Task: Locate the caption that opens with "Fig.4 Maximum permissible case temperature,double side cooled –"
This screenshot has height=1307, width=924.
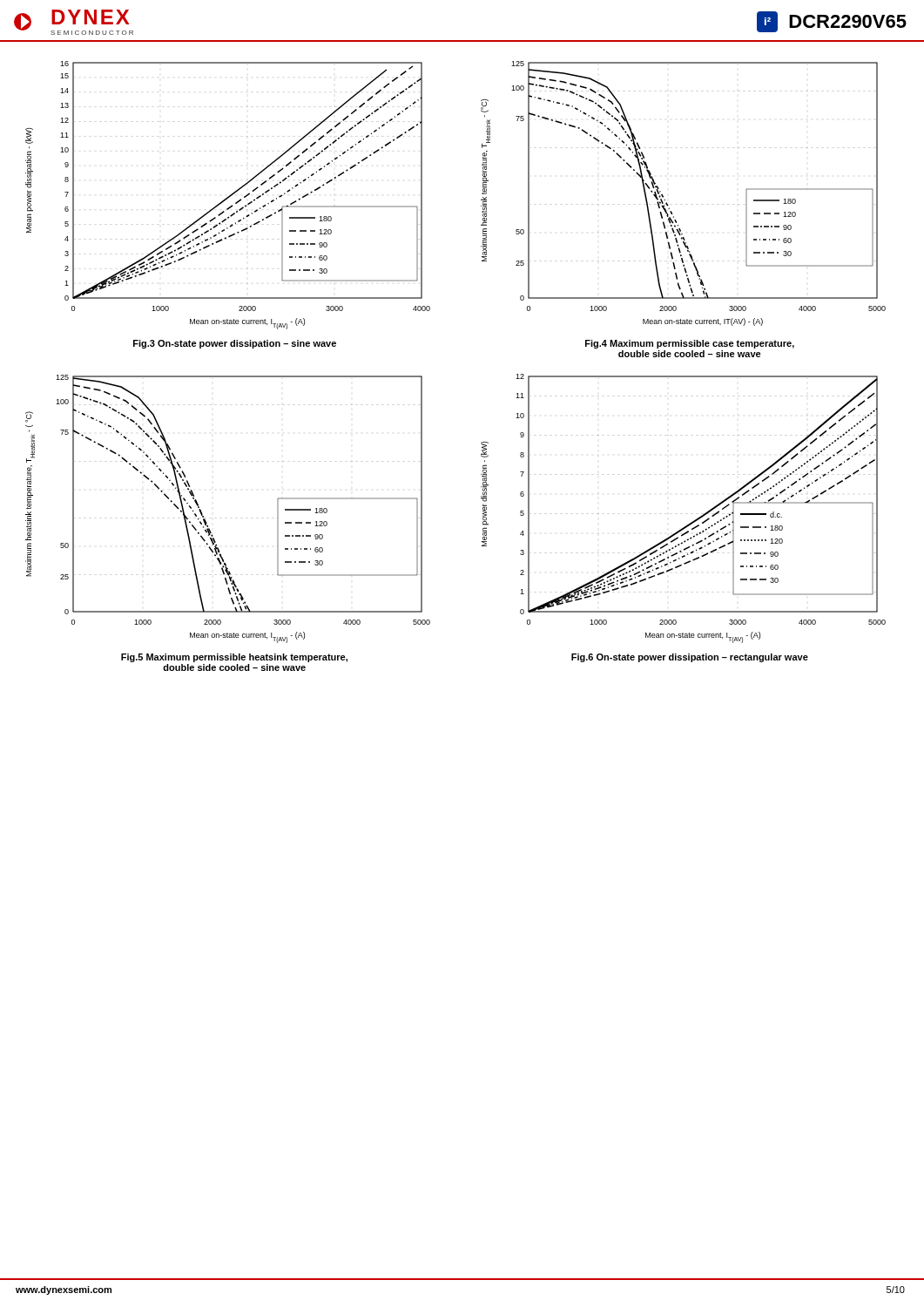Action: point(689,349)
